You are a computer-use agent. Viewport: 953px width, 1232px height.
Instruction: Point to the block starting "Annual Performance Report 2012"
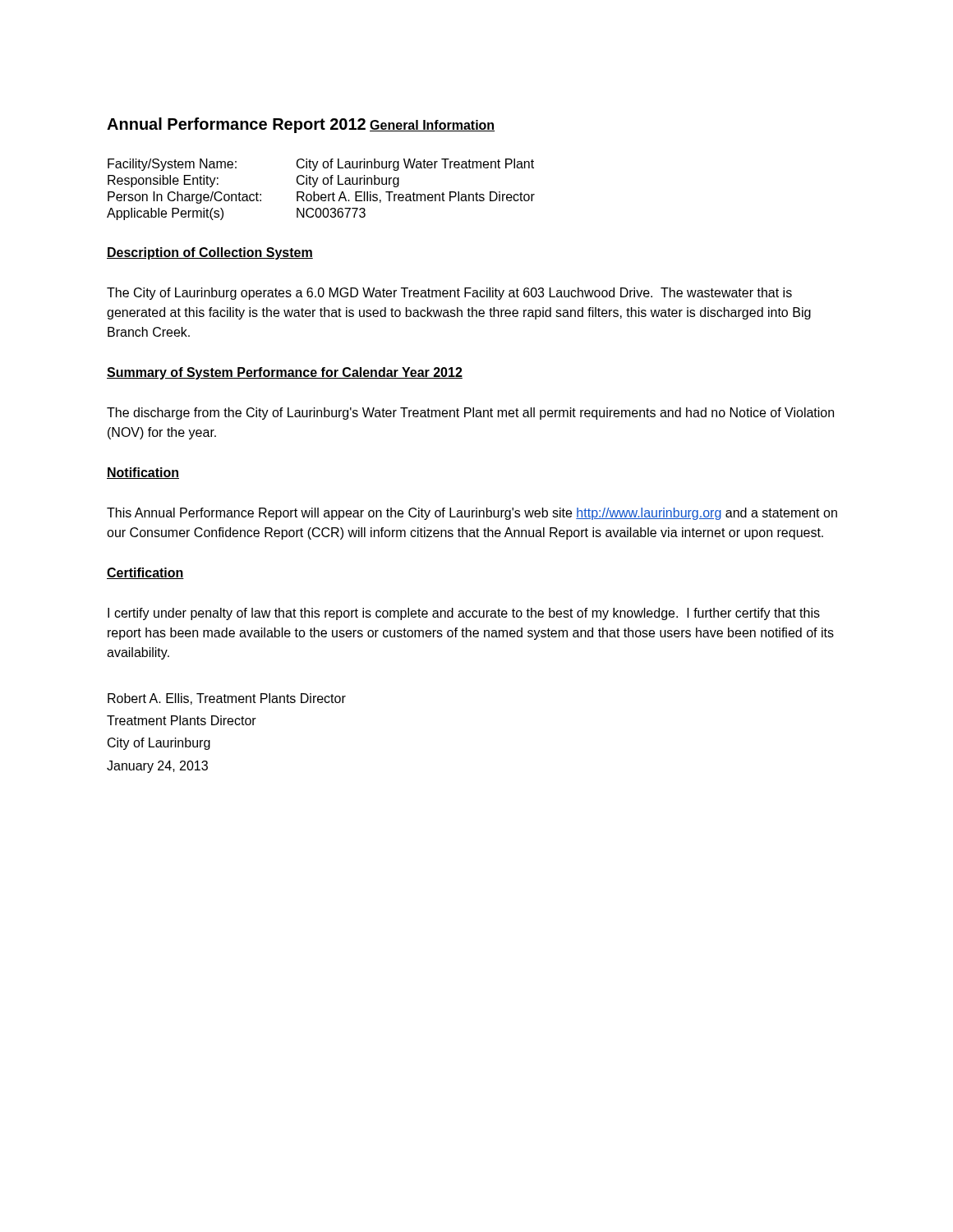coord(236,124)
